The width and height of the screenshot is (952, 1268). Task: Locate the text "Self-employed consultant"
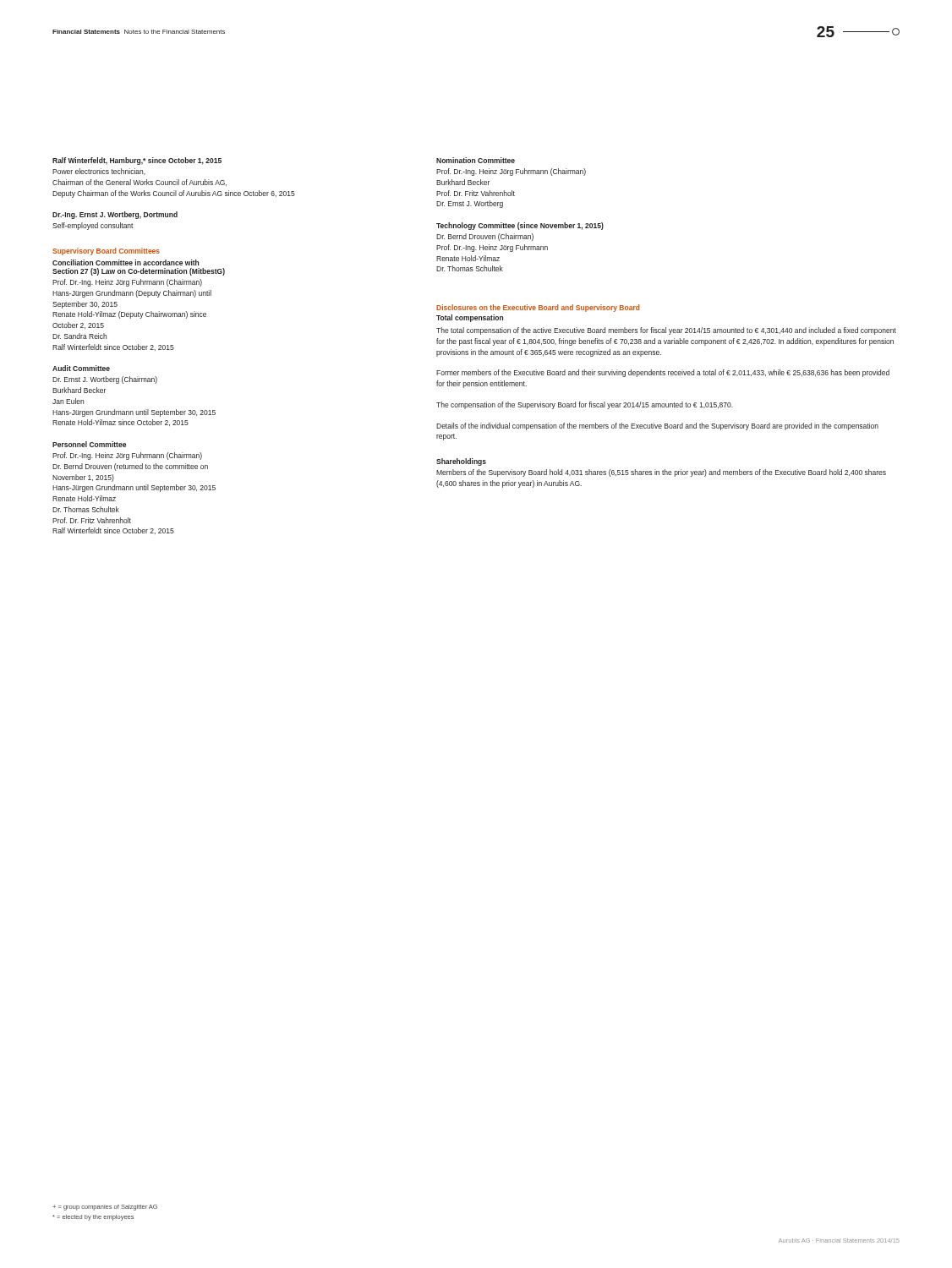(93, 226)
